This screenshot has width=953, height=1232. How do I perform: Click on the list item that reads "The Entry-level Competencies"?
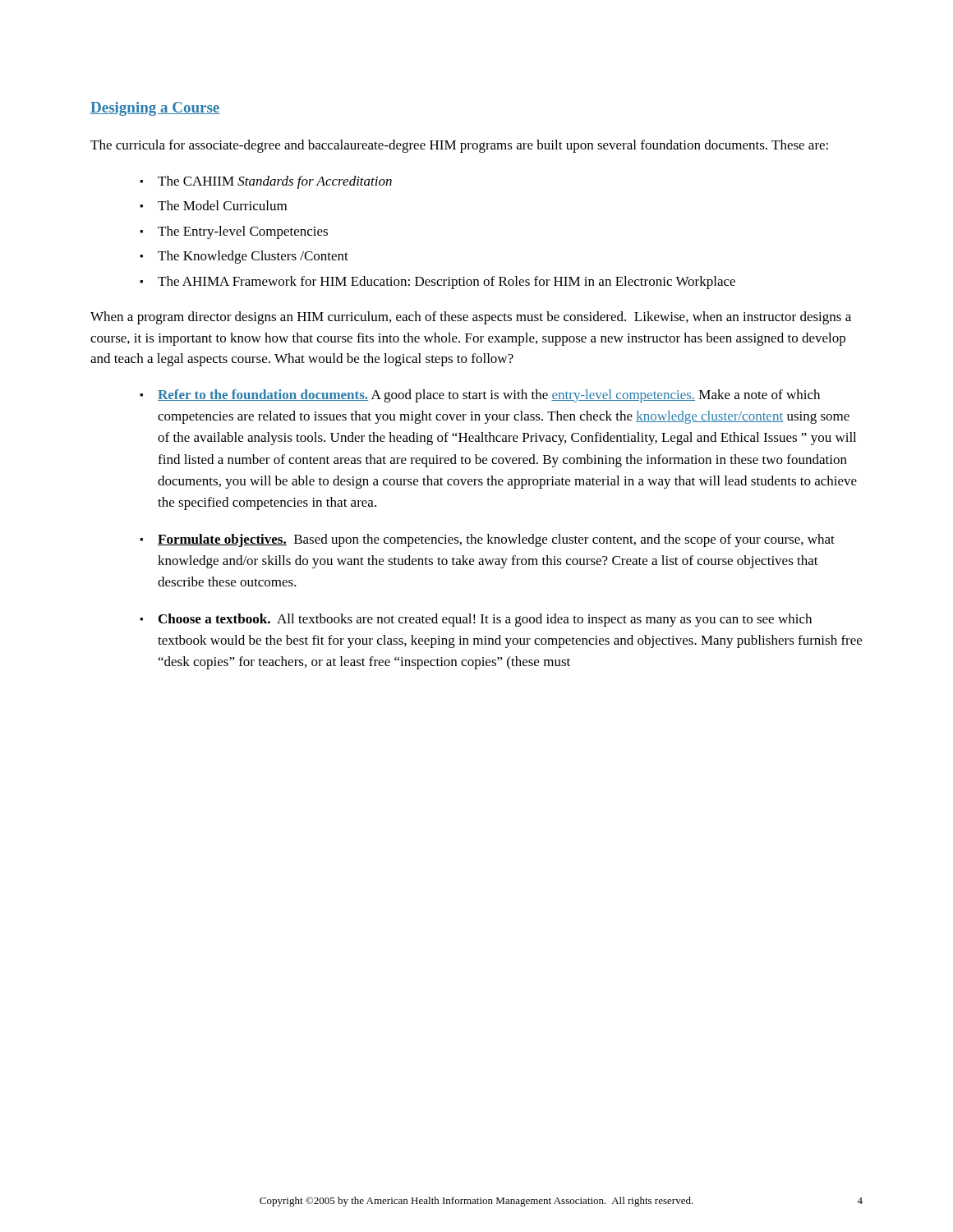click(x=243, y=231)
